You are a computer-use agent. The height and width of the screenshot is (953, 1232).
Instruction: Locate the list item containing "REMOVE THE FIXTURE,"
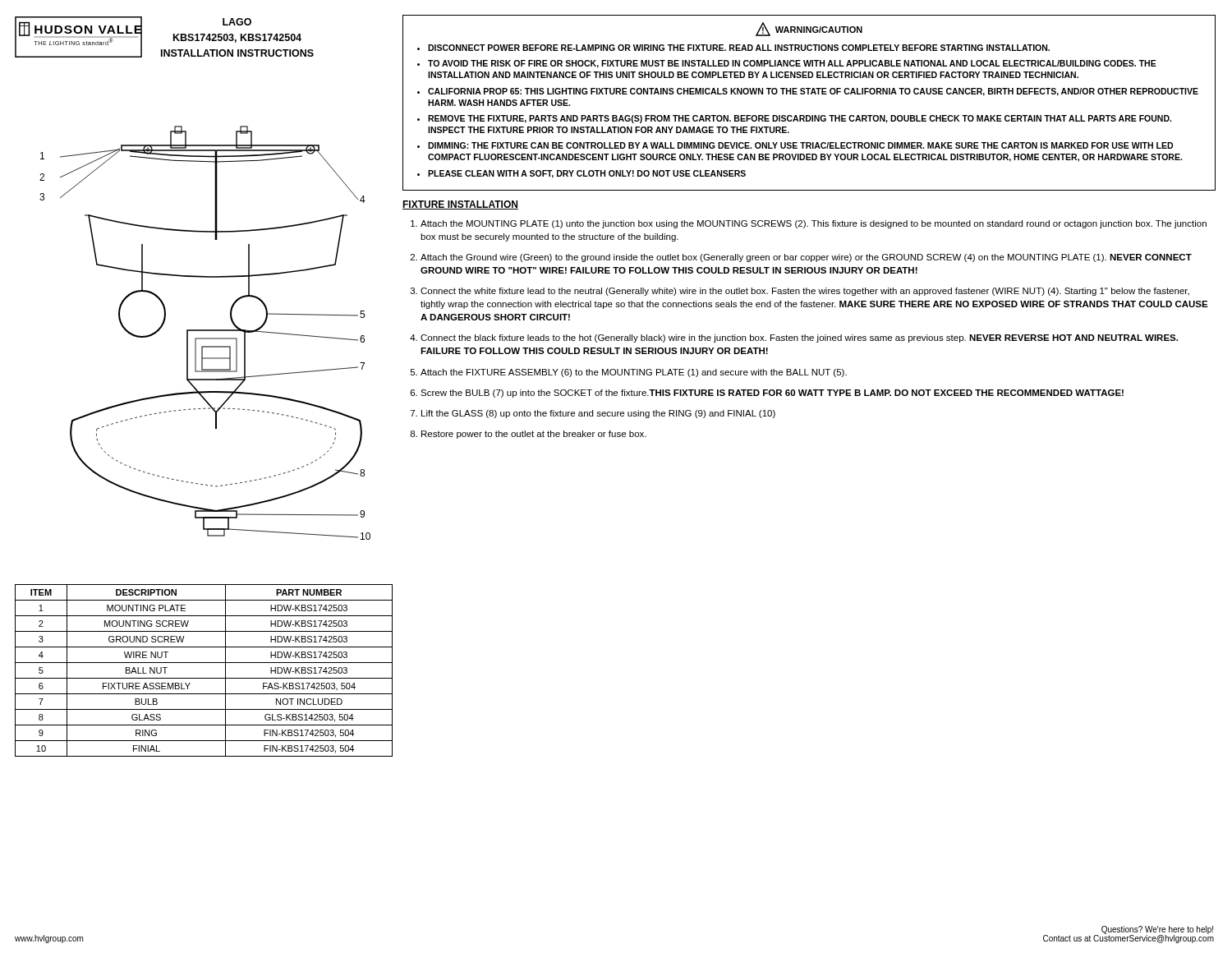tap(800, 124)
